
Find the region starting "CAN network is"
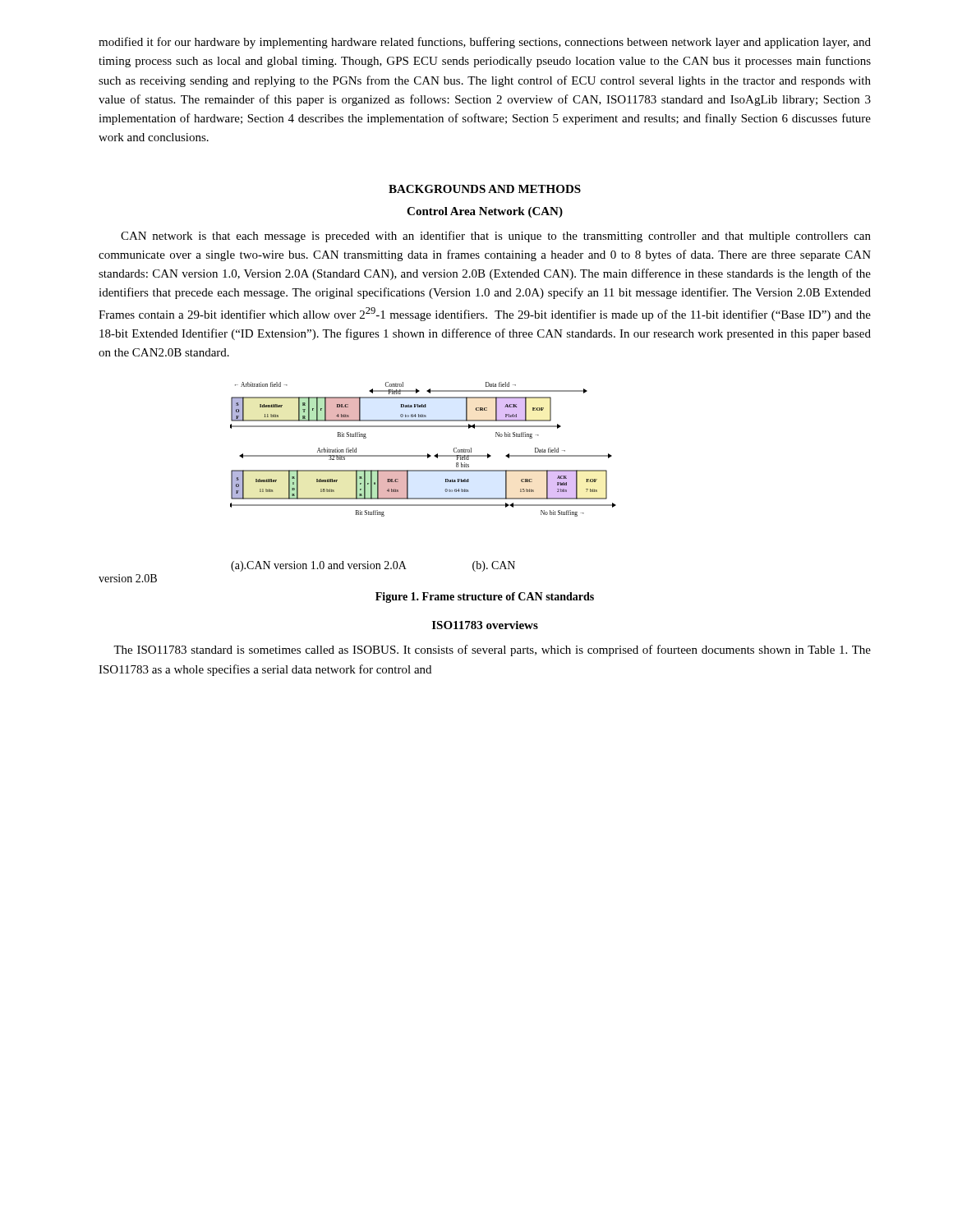coord(485,294)
